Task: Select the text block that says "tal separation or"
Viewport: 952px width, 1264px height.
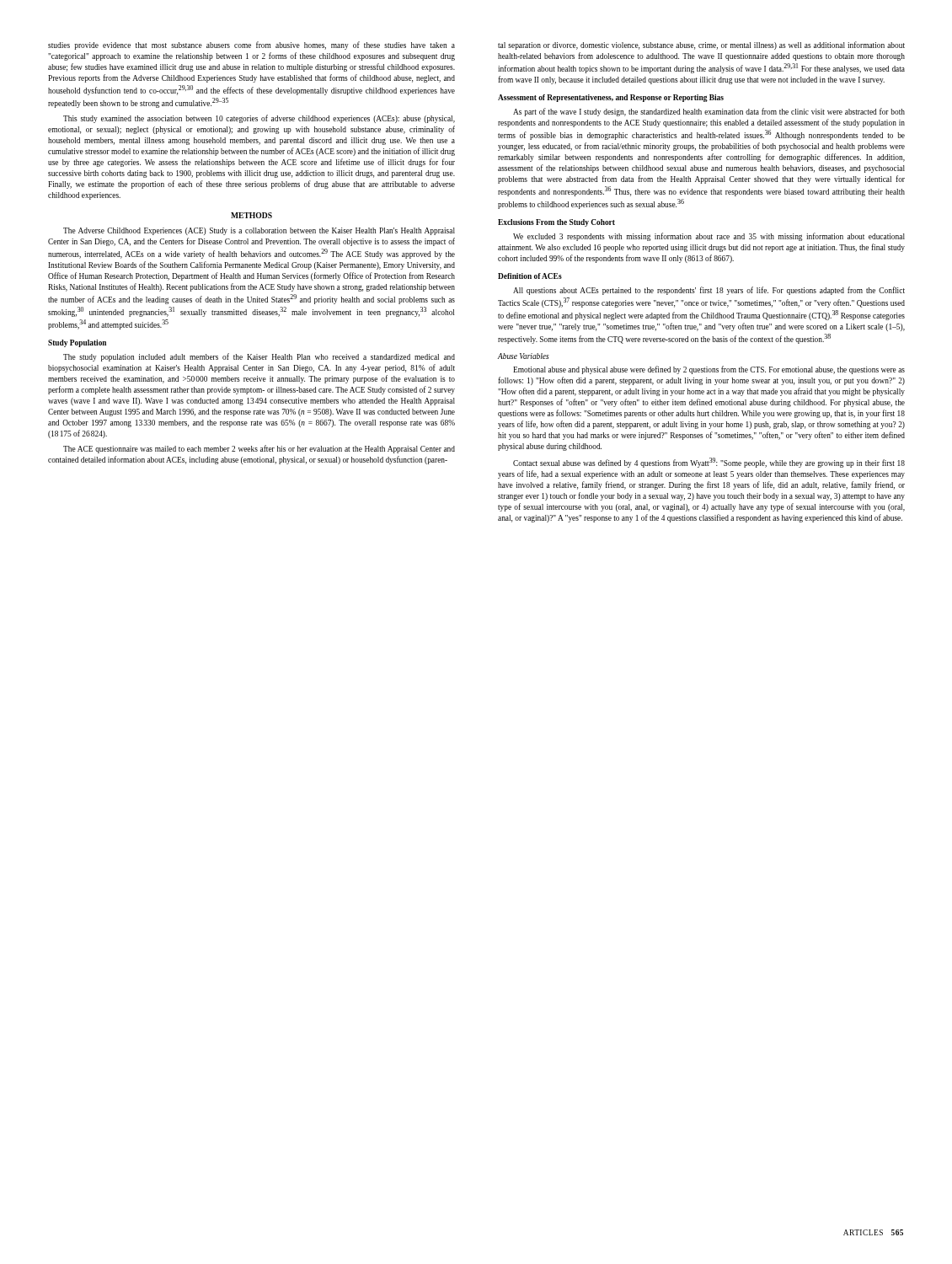Action: [x=701, y=63]
